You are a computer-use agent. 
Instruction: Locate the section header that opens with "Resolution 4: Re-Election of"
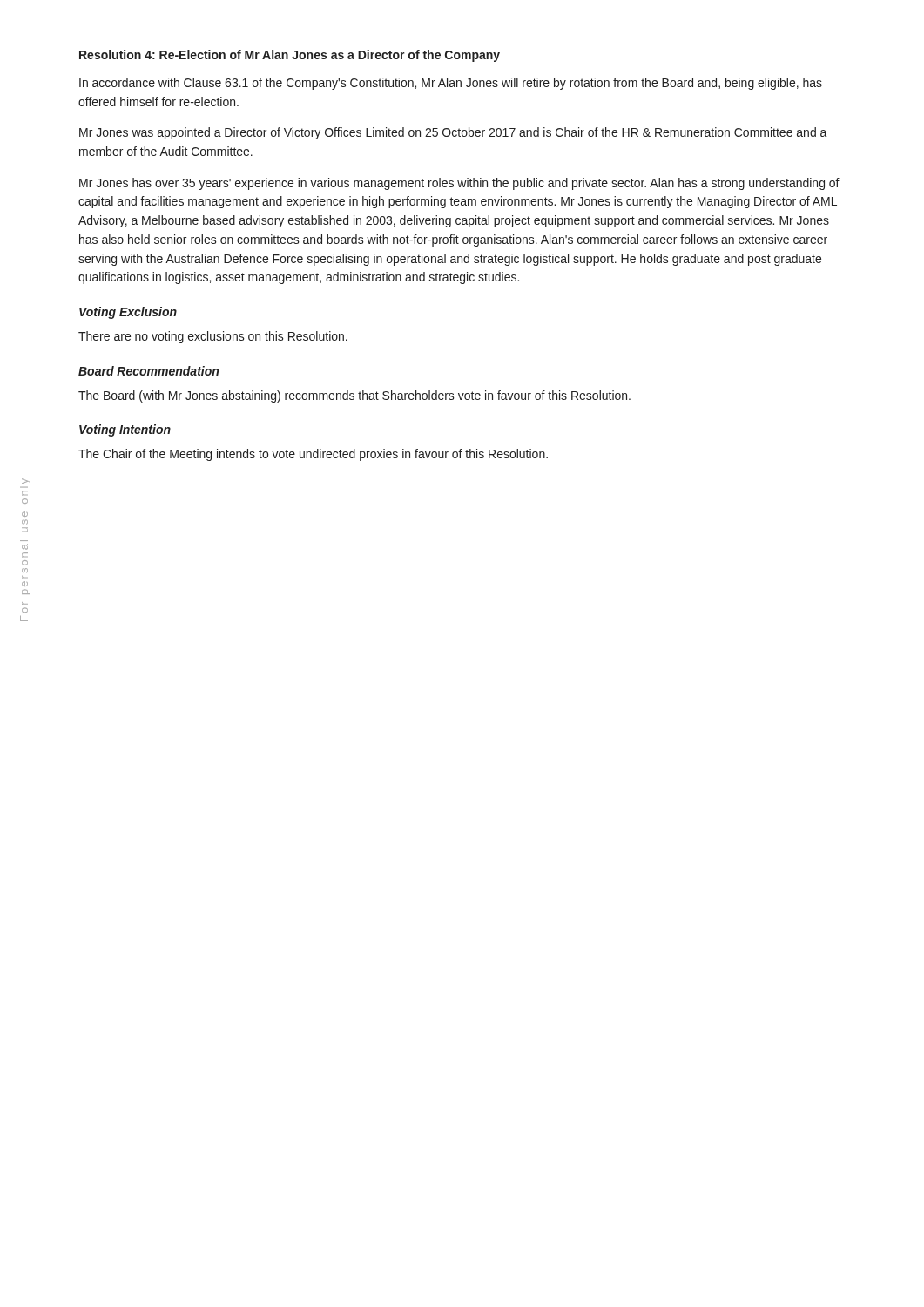point(289,55)
